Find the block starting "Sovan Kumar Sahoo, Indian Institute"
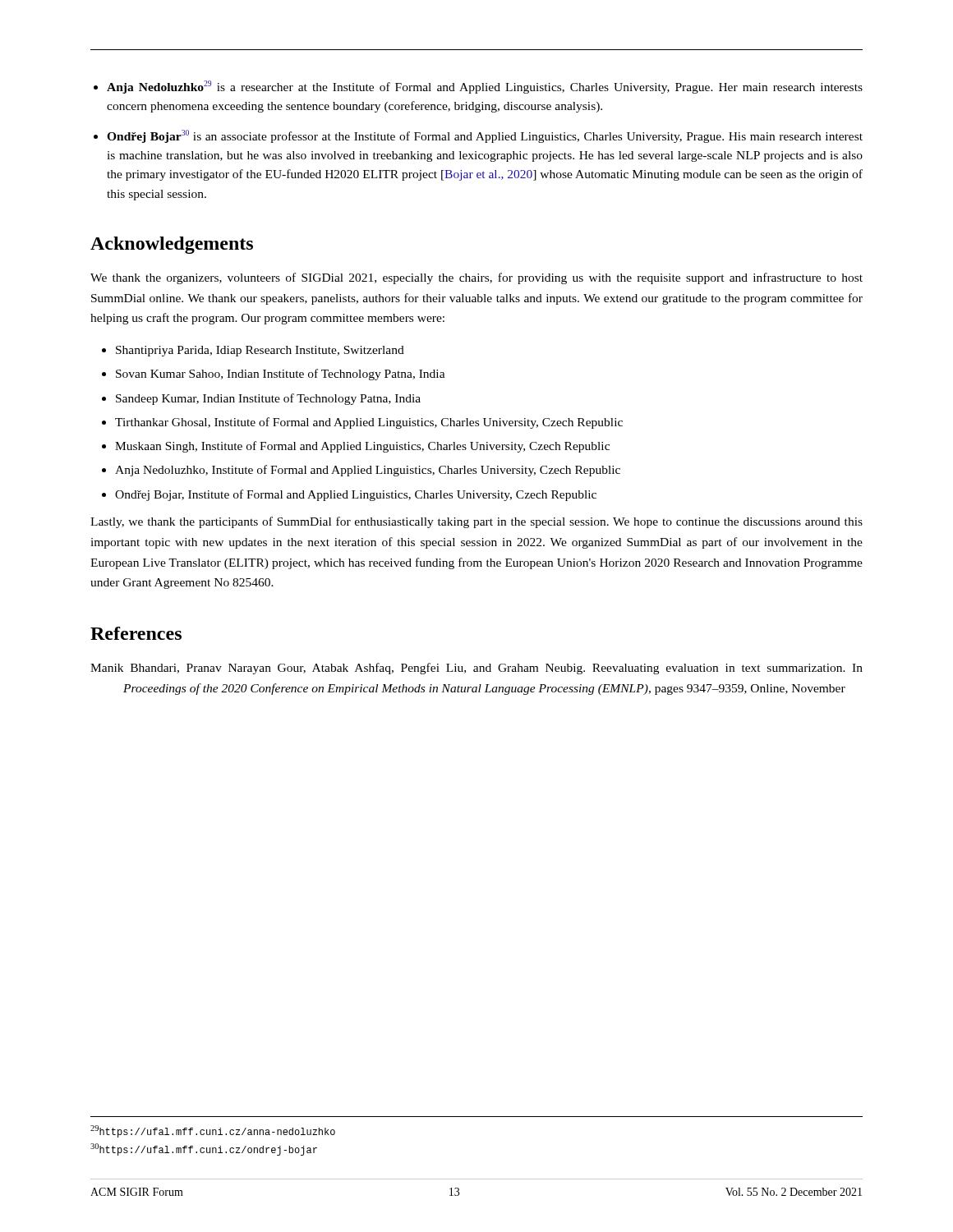 280,374
